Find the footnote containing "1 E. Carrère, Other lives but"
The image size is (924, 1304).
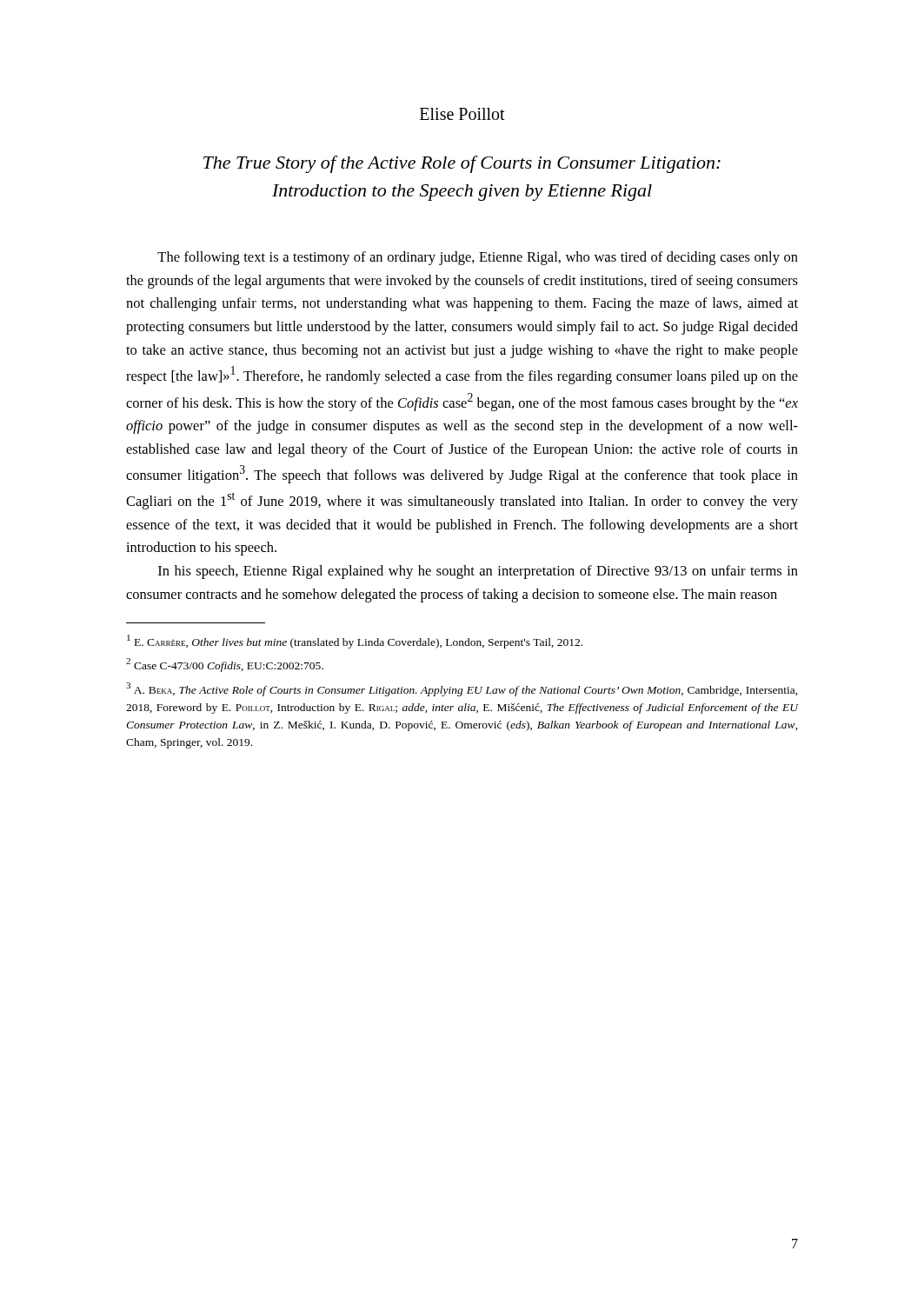point(355,640)
